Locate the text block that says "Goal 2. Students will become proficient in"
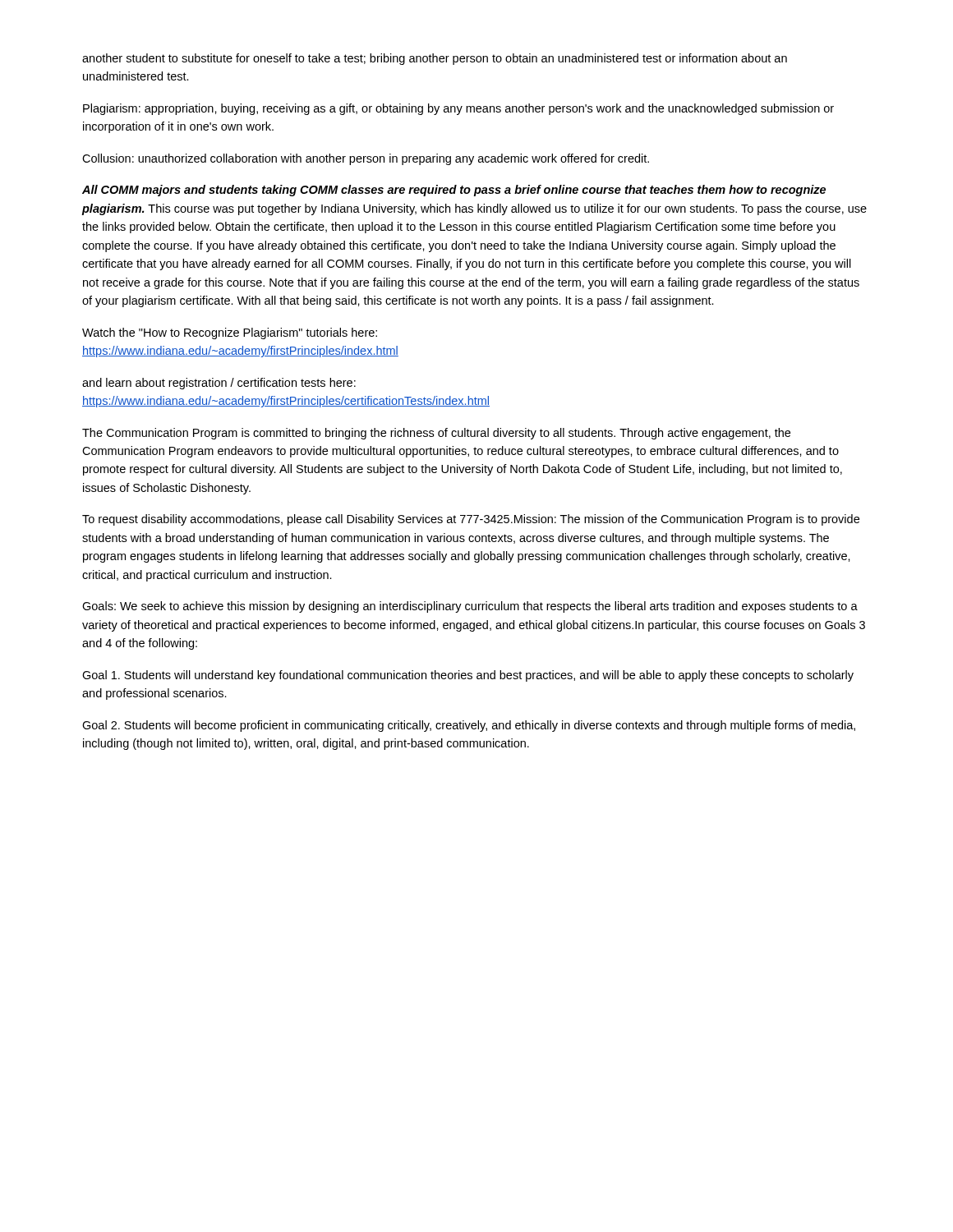Image resolution: width=953 pixels, height=1232 pixels. [469, 734]
